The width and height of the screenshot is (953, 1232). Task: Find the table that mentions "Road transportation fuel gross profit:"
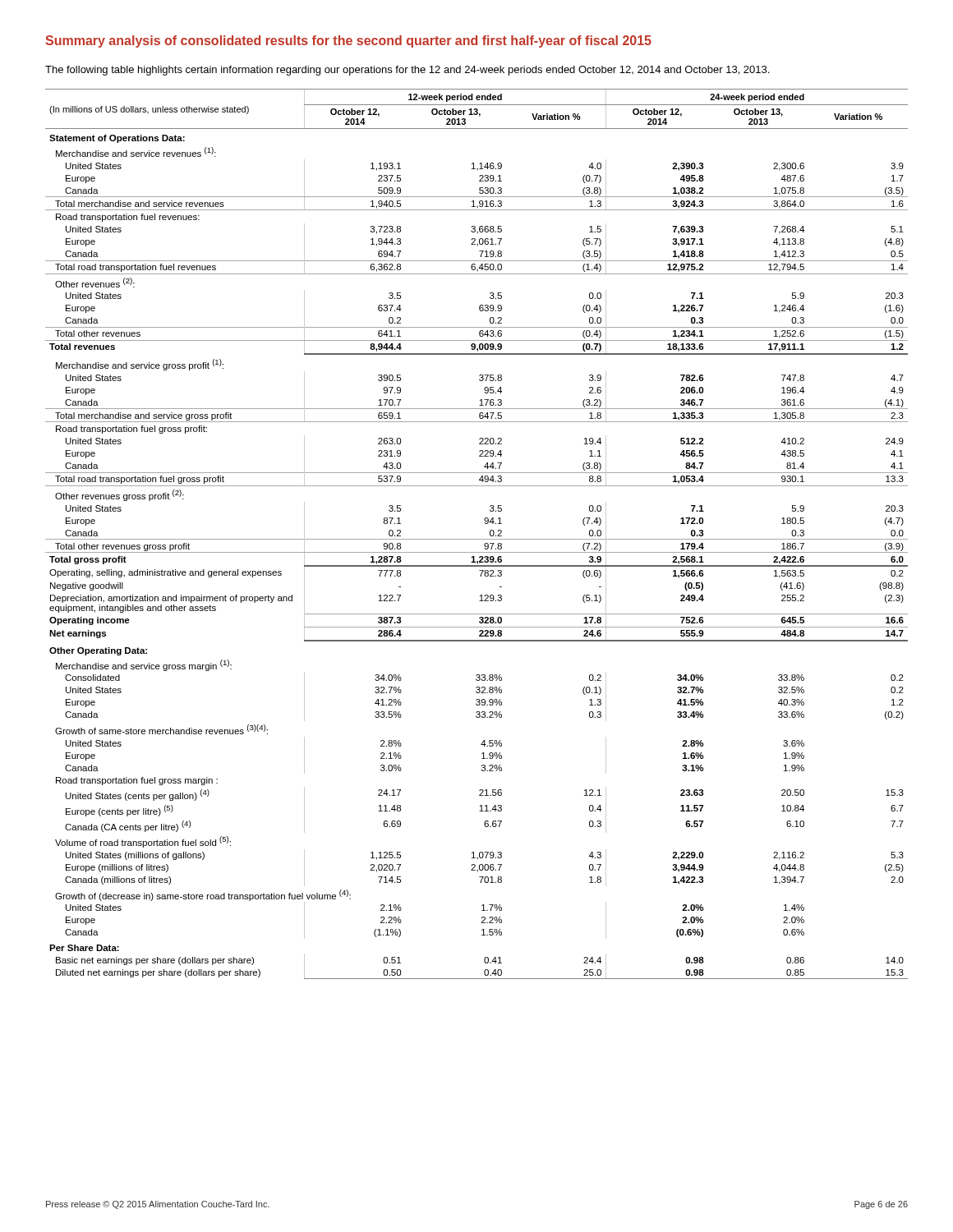pos(476,534)
